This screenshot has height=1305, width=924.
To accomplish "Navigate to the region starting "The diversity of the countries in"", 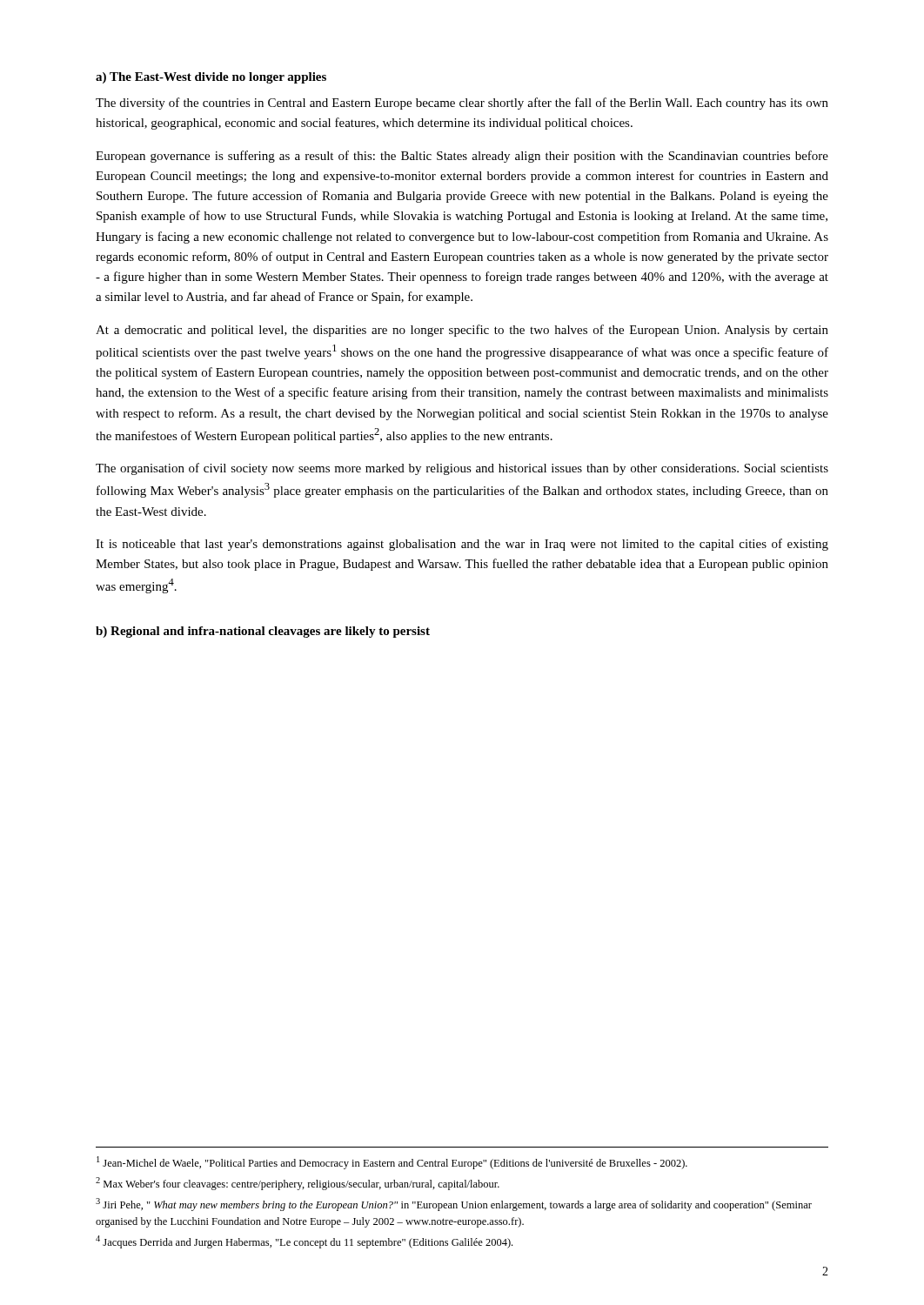I will coord(462,113).
